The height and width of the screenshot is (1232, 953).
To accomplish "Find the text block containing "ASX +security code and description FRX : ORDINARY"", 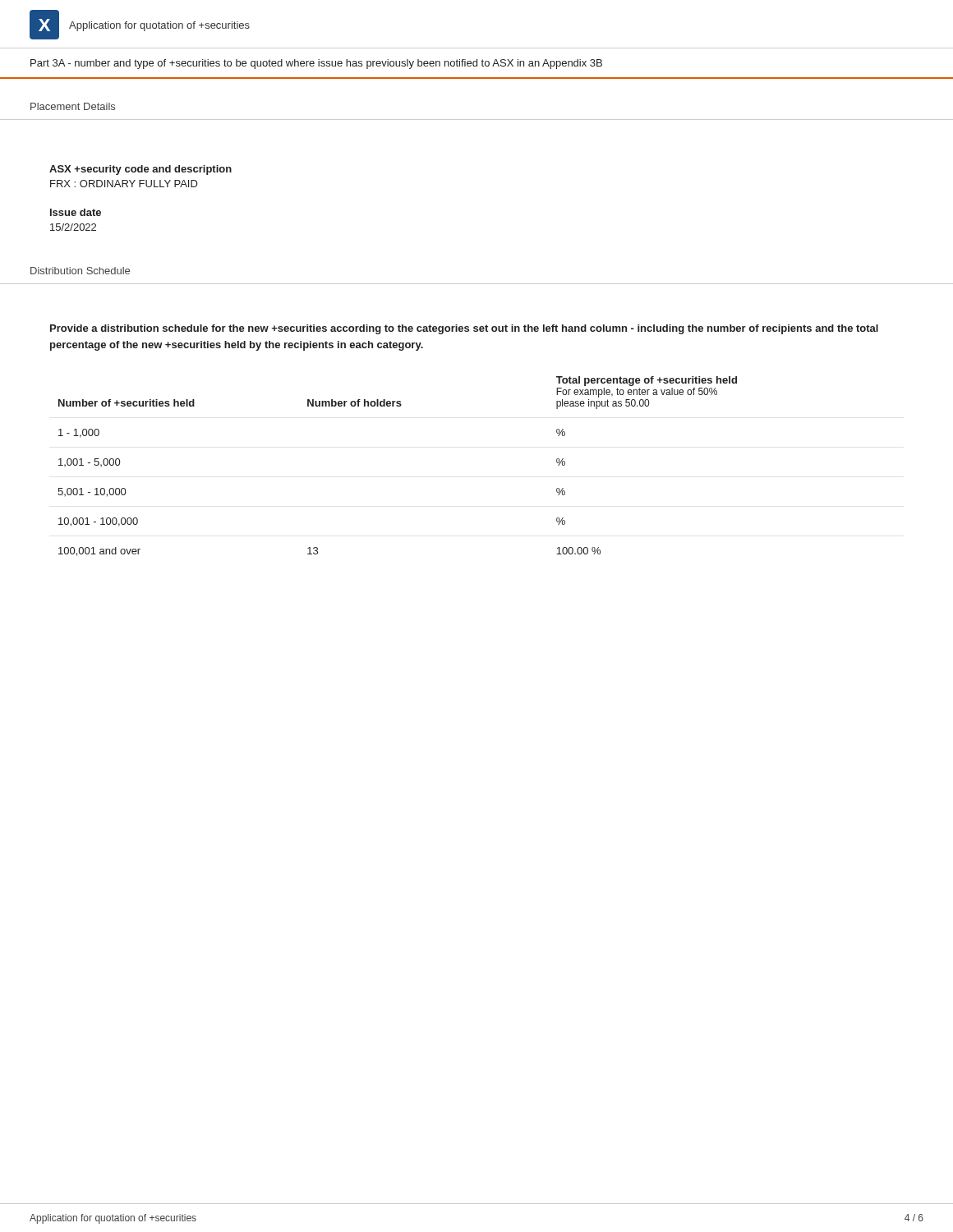I will tap(140, 170).
